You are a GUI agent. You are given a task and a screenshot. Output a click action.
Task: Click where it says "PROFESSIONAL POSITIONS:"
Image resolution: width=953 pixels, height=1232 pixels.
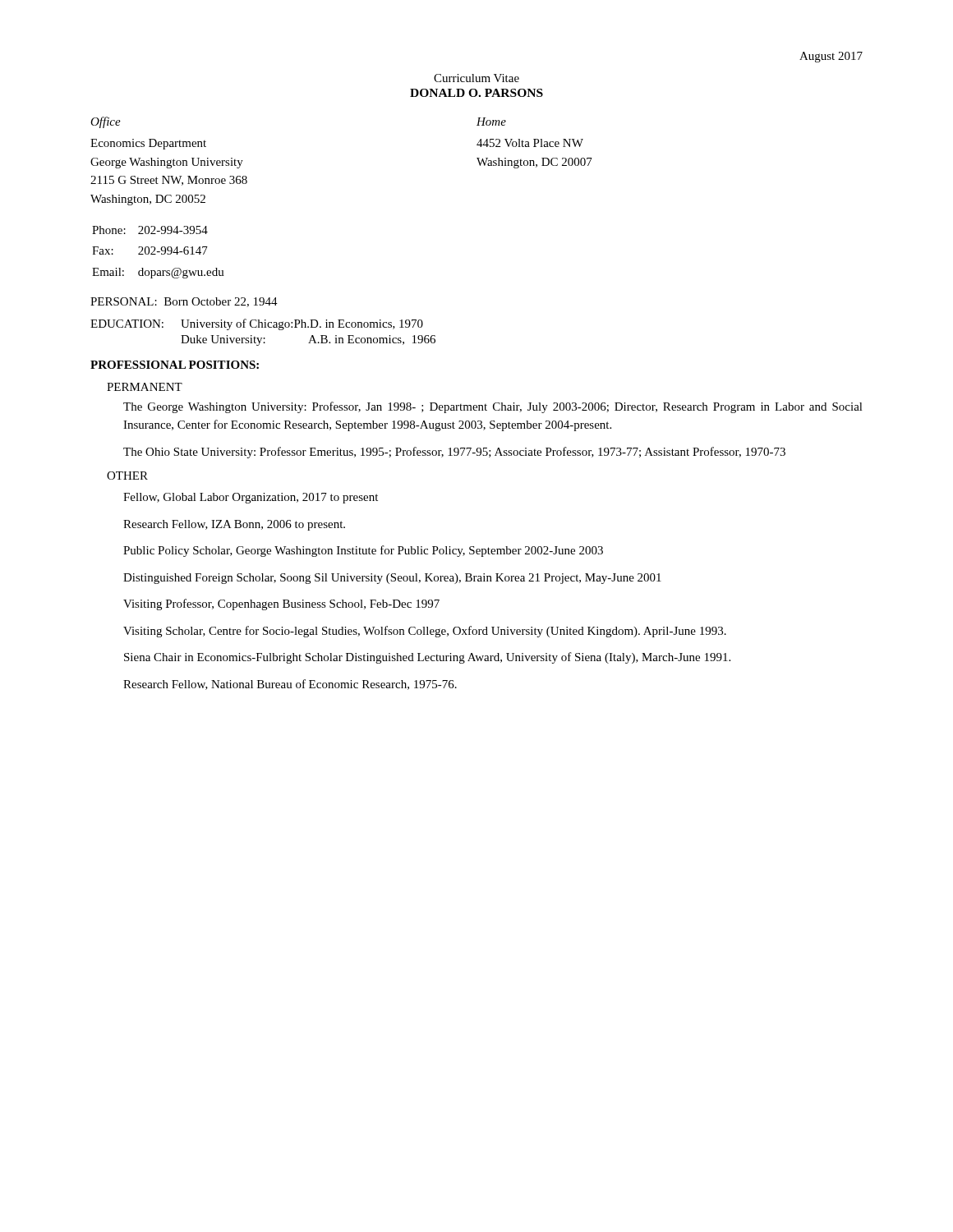coord(175,364)
